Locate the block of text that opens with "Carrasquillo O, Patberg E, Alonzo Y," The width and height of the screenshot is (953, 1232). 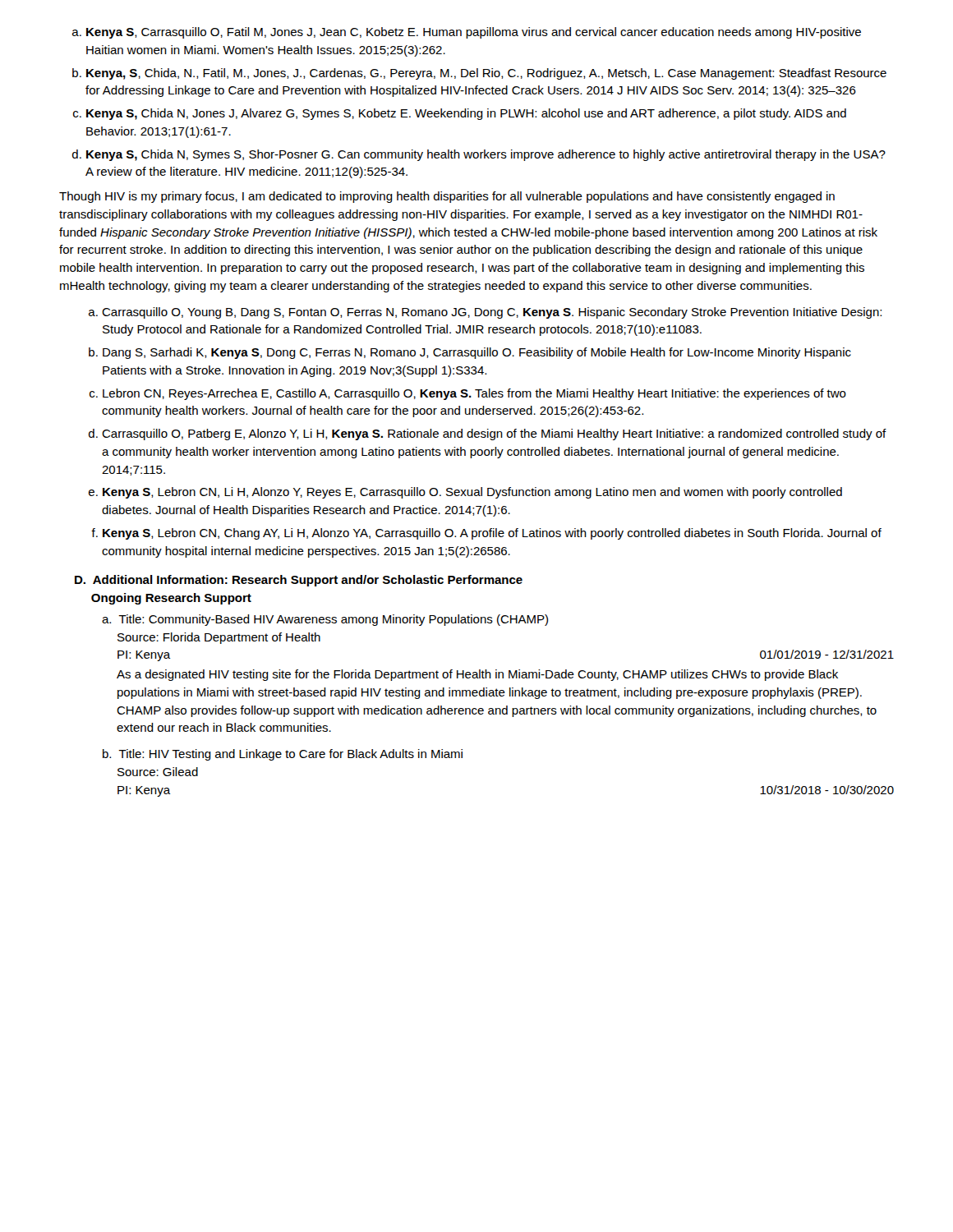498,451
